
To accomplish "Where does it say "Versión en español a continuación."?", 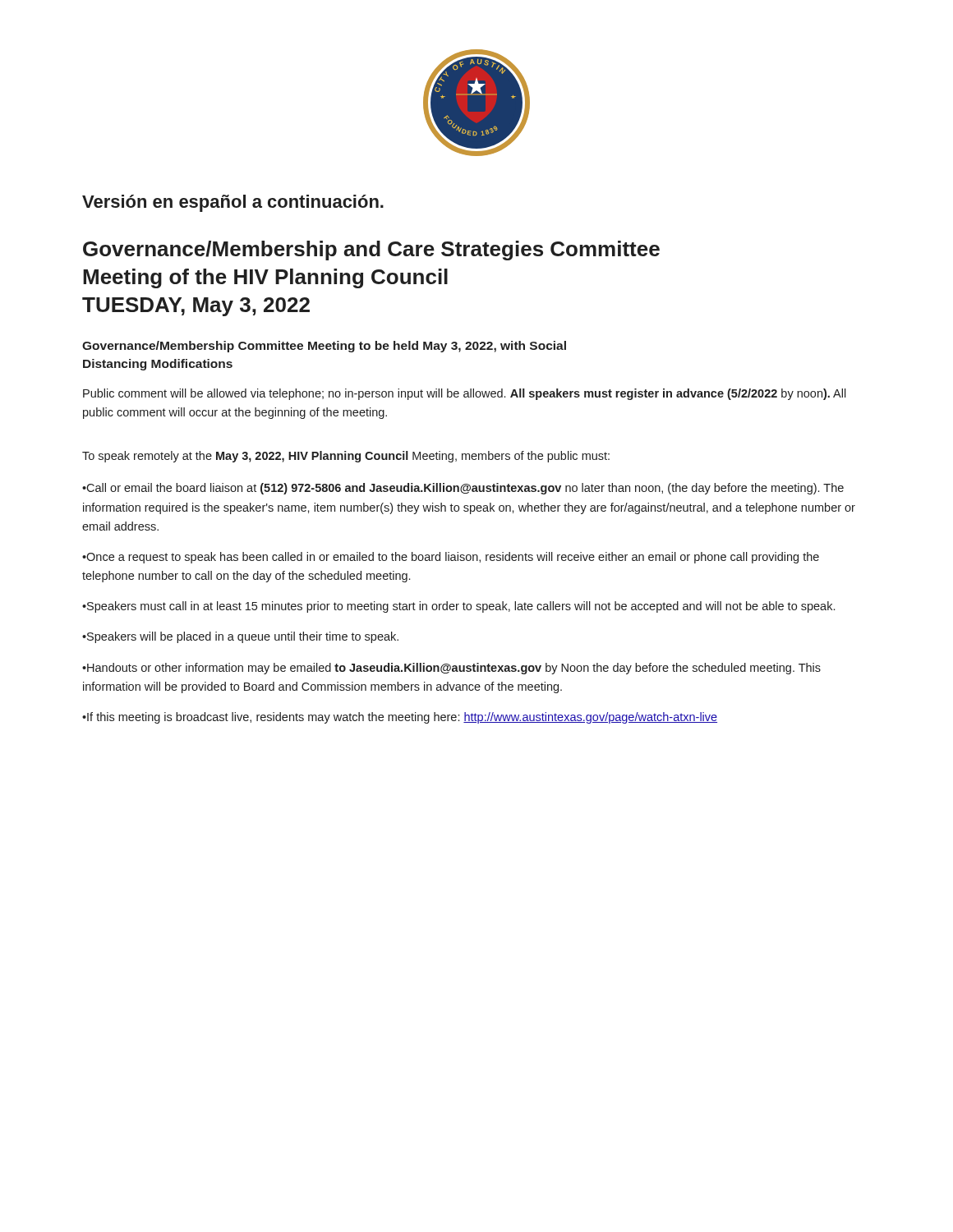I will click(x=233, y=202).
